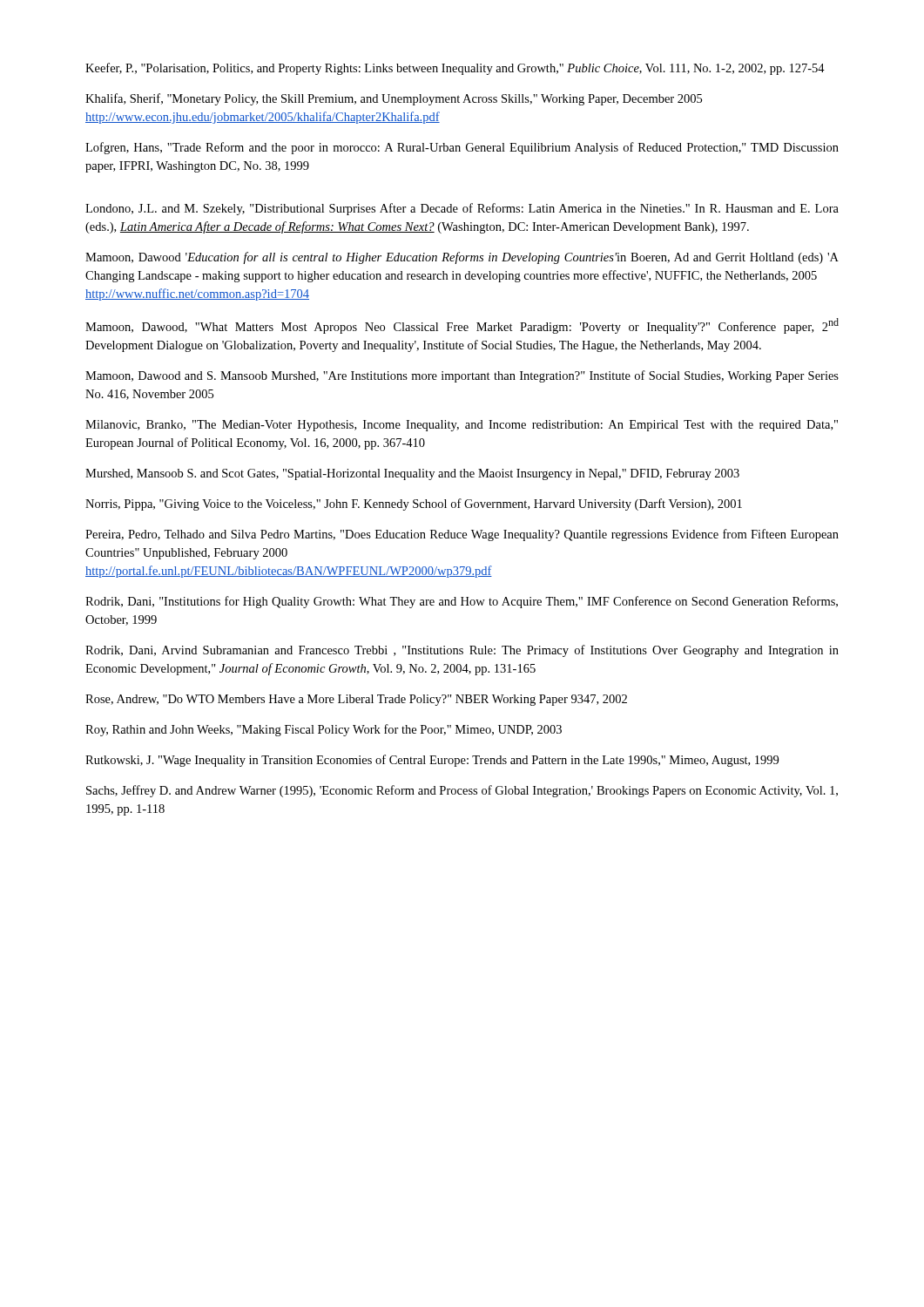Point to the block beginning "Mamoon, Dawood 'Education for"
The image size is (924, 1307).
[462, 275]
